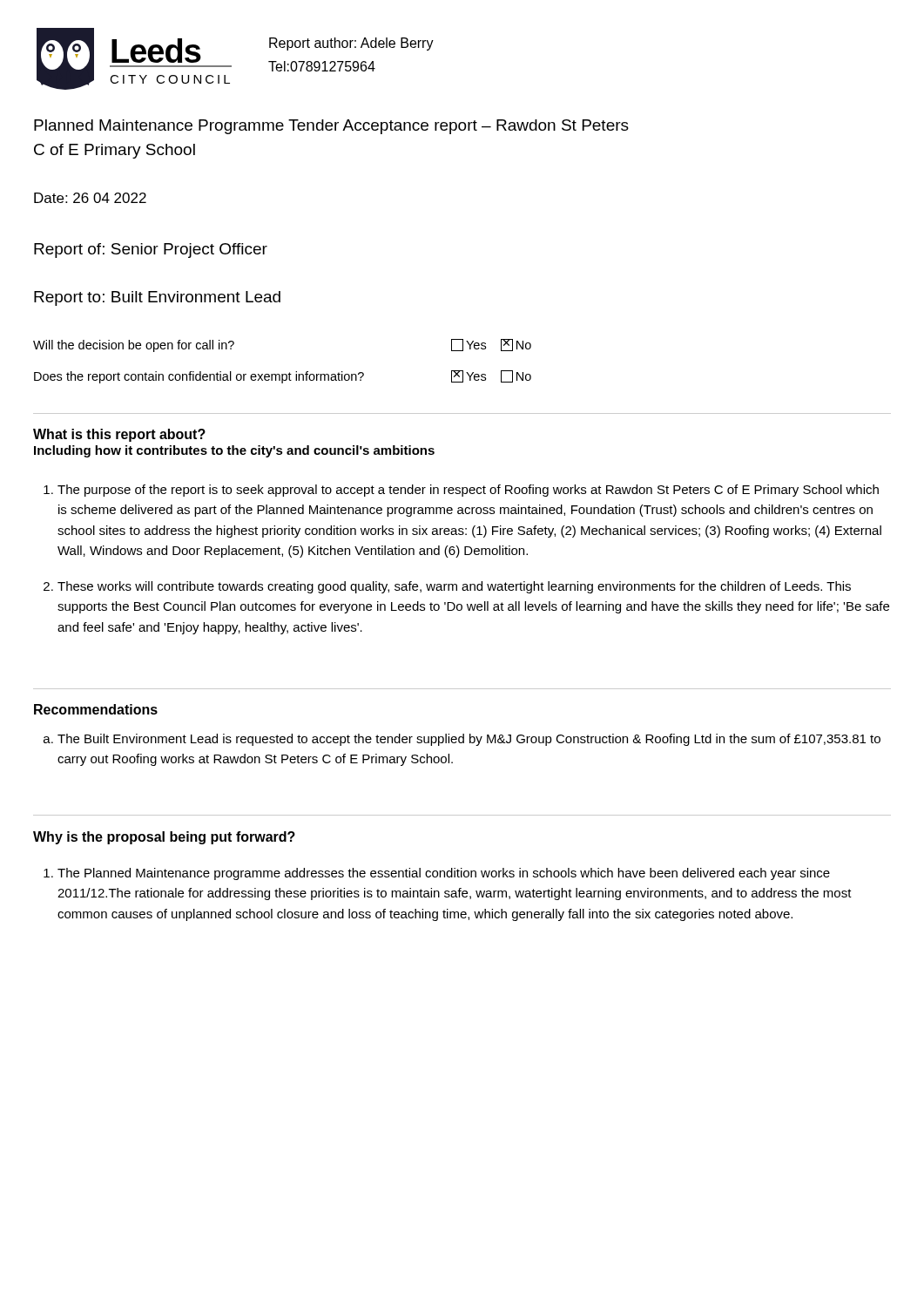The height and width of the screenshot is (1307, 924).
Task: Point to the passage starting "The Planned Maintenance programme addresses the essential"
Action: click(x=454, y=893)
